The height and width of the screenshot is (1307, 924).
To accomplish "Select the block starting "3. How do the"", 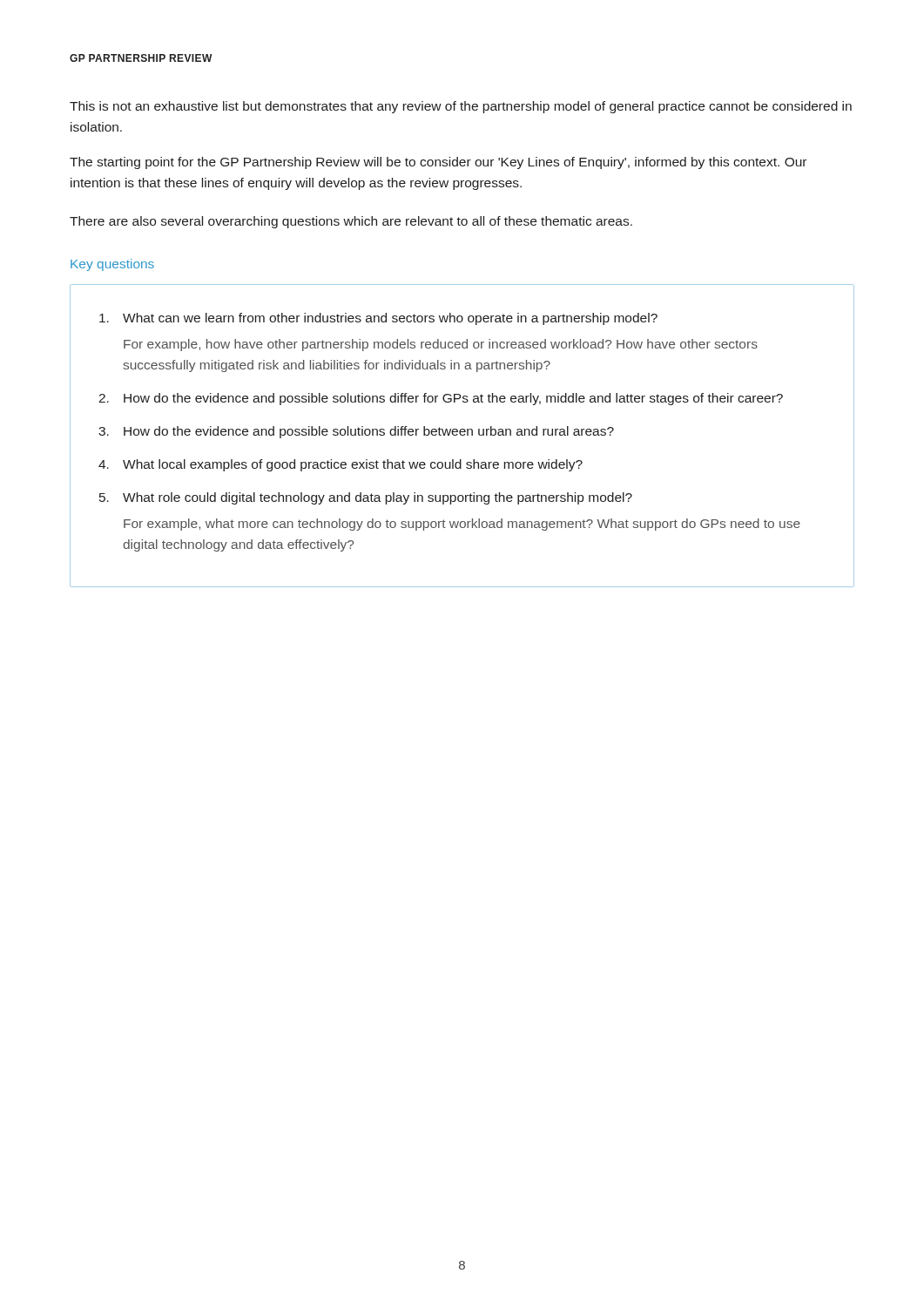I will (x=462, y=431).
